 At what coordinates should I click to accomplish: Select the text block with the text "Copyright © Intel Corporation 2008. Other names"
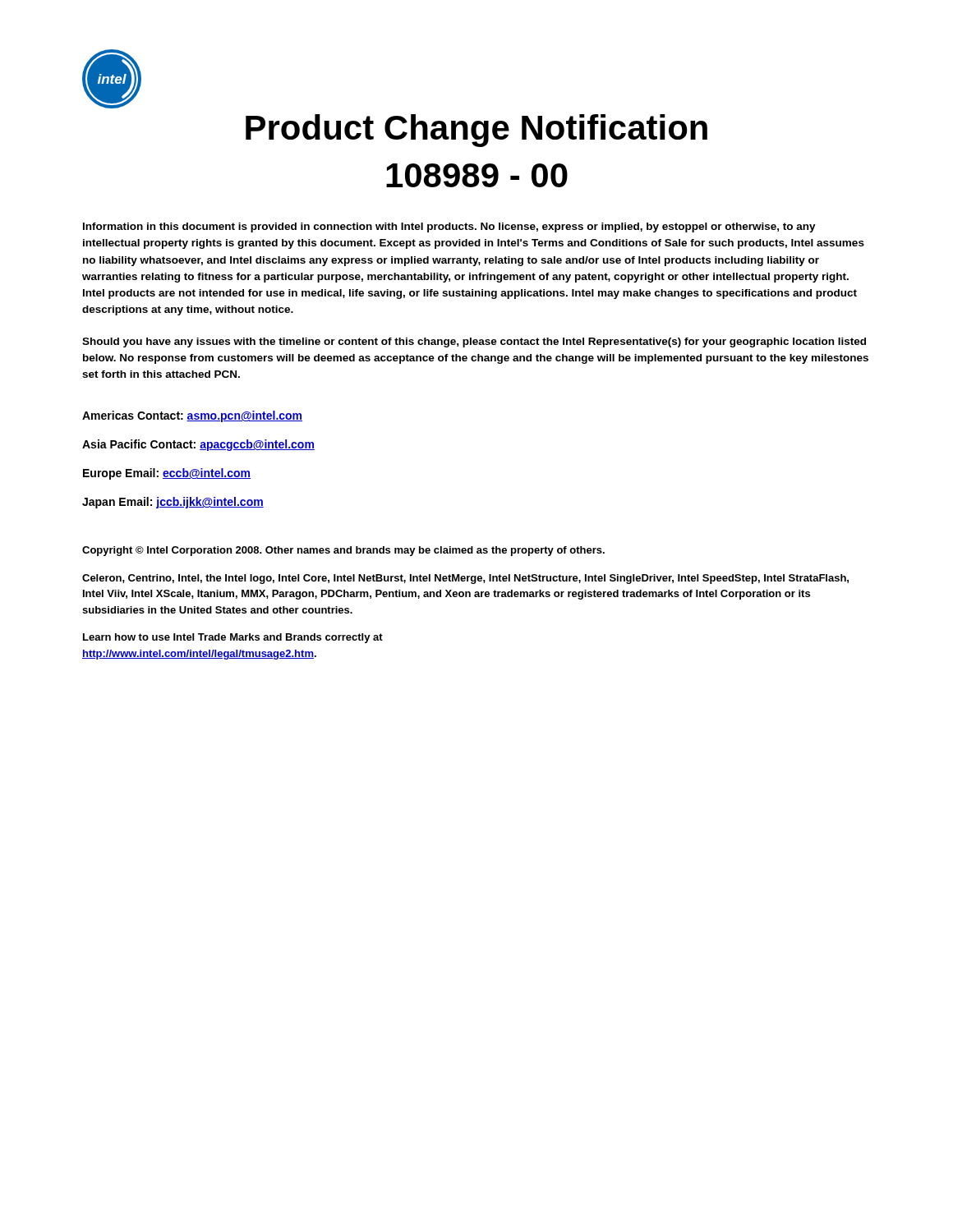pos(344,550)
